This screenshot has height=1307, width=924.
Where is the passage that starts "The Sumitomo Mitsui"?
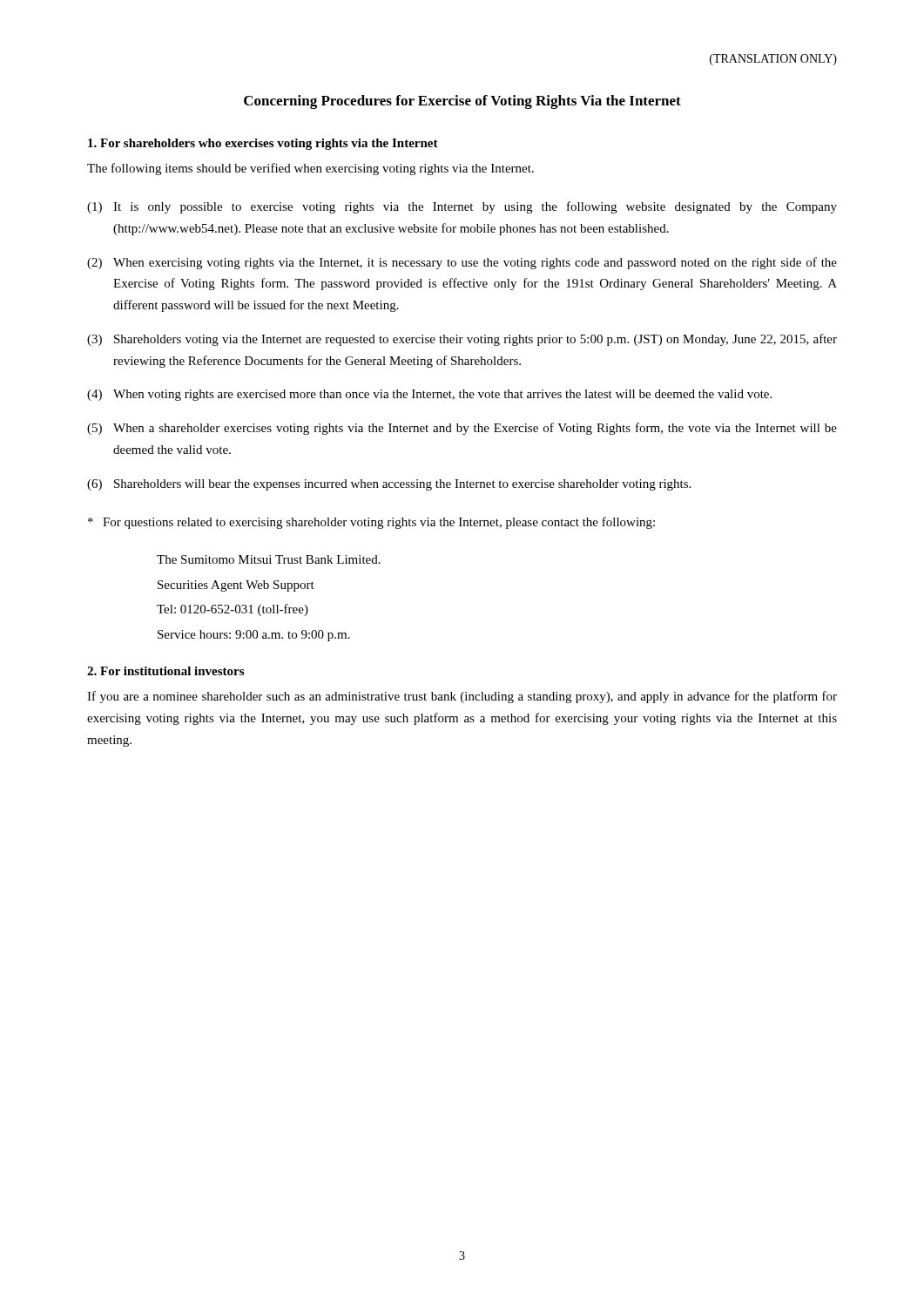269,597
